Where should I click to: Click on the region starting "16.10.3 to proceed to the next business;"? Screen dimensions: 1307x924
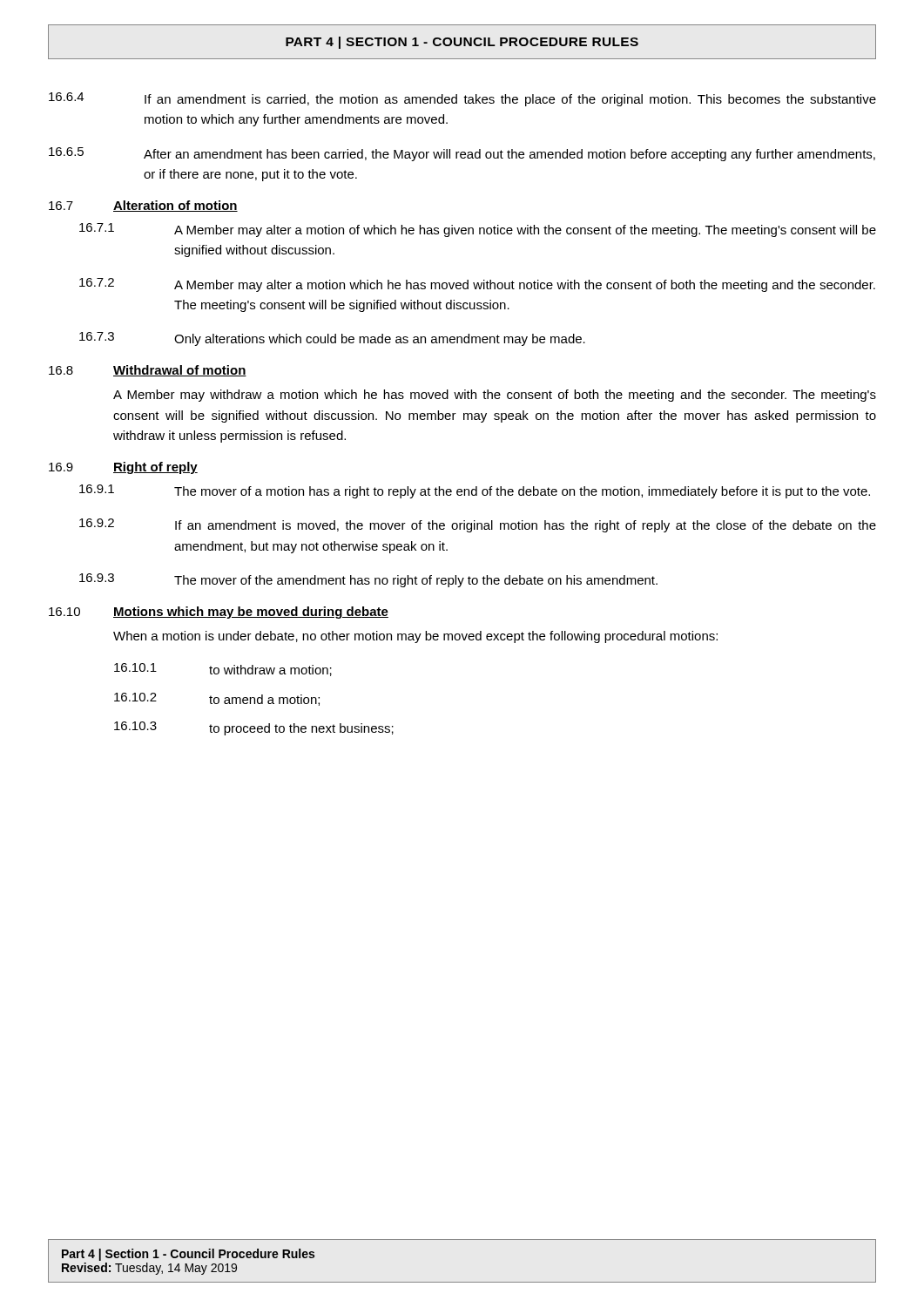(254, 728)
